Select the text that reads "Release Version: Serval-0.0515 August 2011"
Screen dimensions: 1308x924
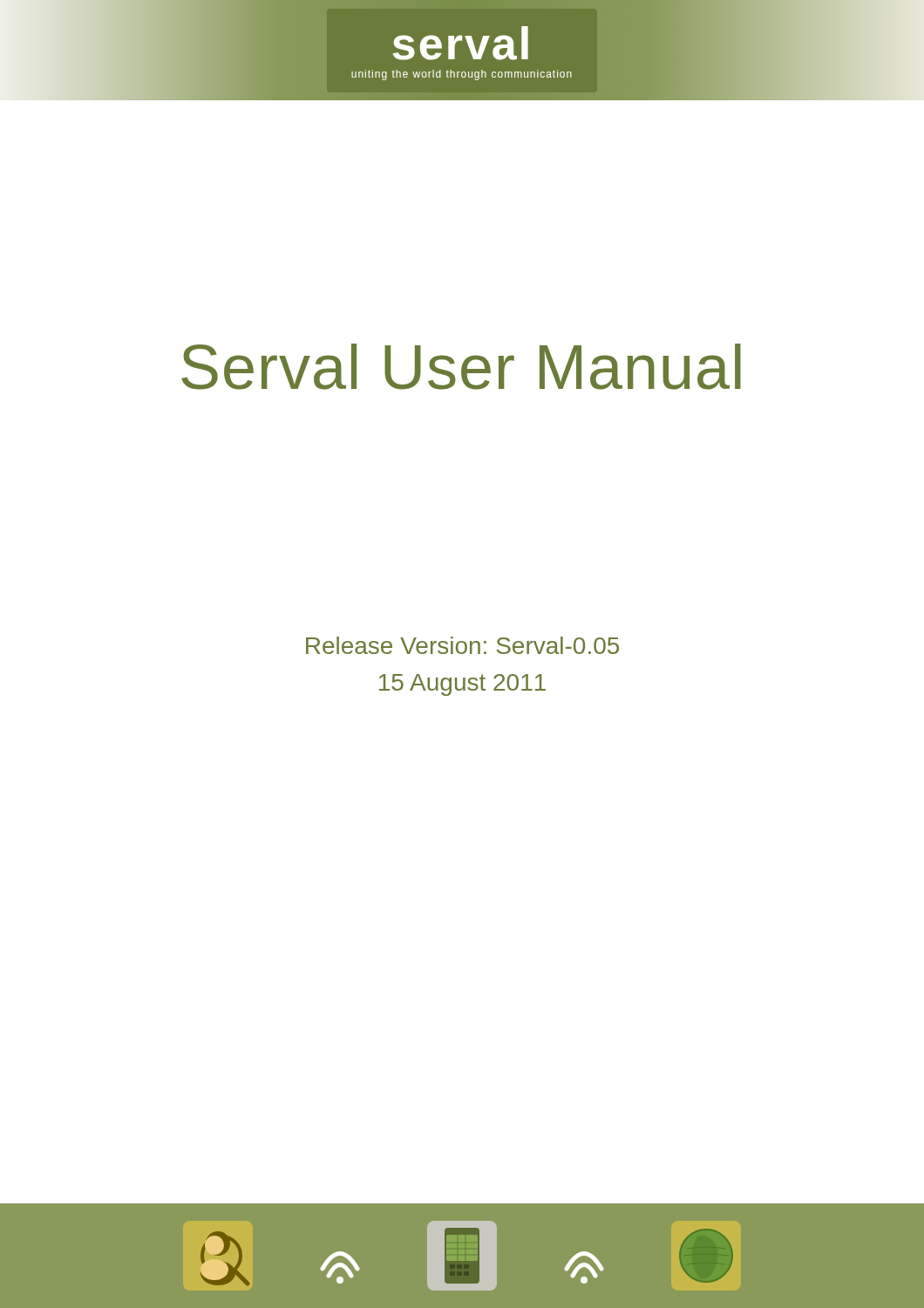pyautogui.click(x=462, y=664)
